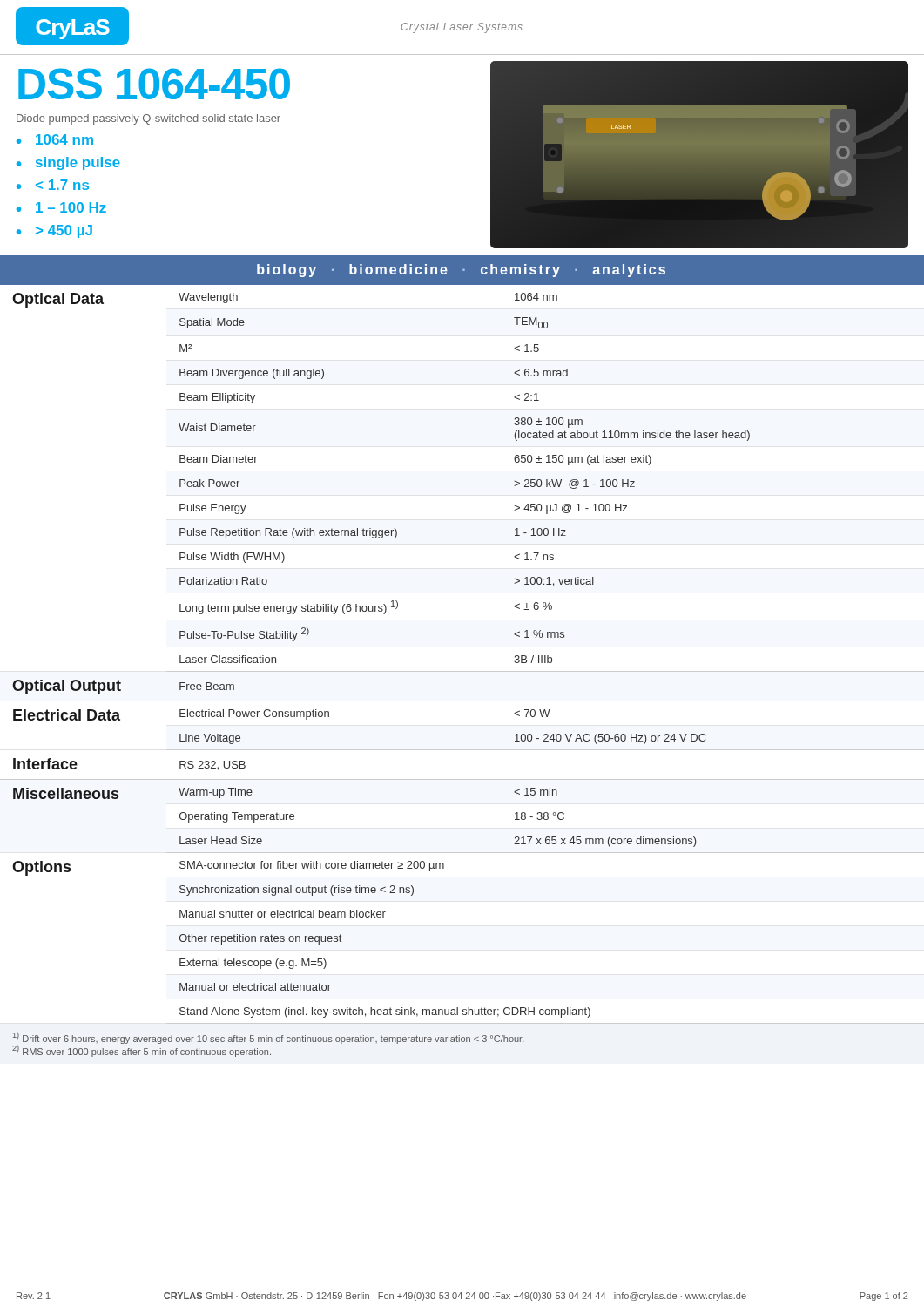Select the list item with the text "• > 450"
The width and height of the screenshot is (924, 1307).
coord(54,232)
